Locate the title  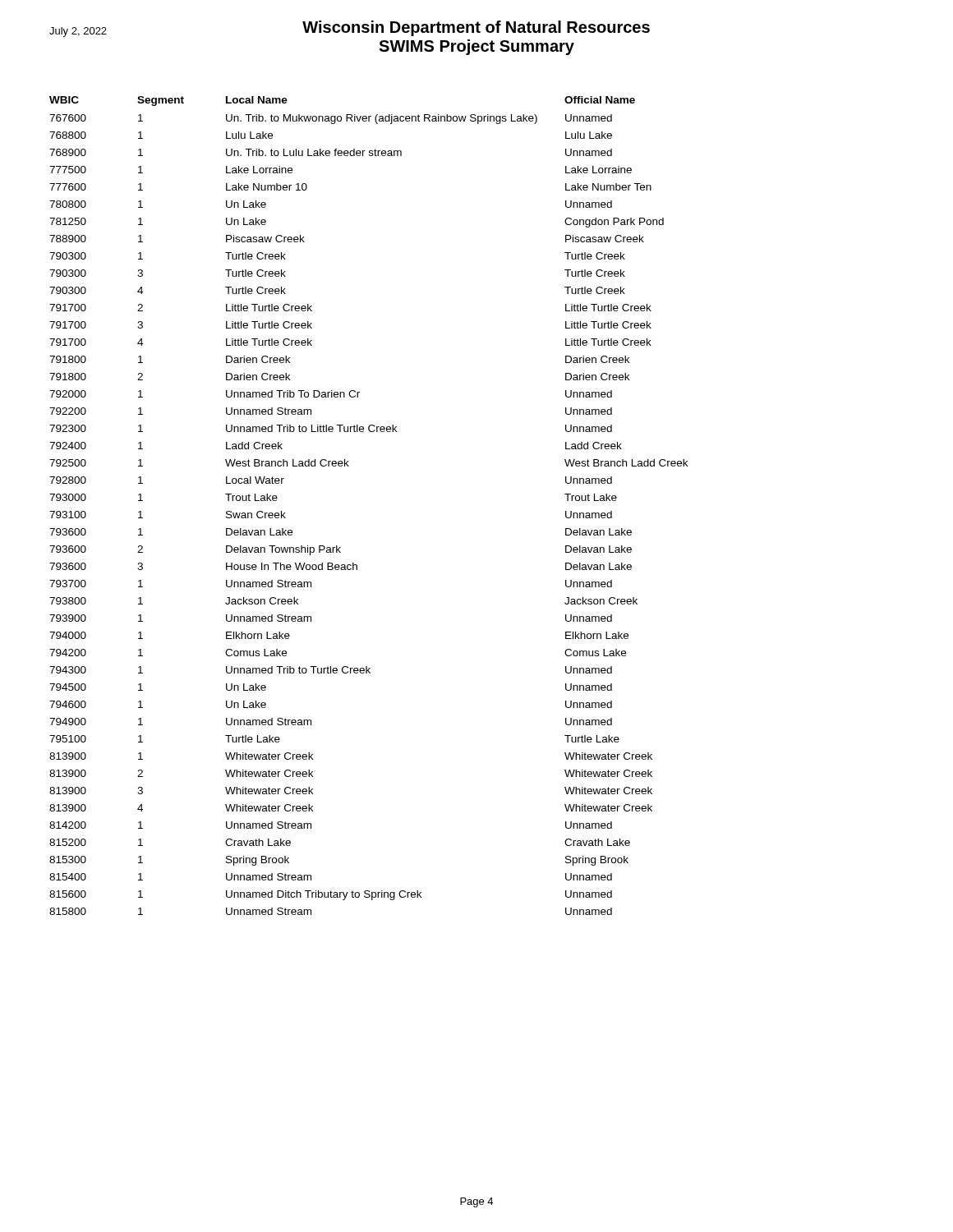[x=476, y=37]
